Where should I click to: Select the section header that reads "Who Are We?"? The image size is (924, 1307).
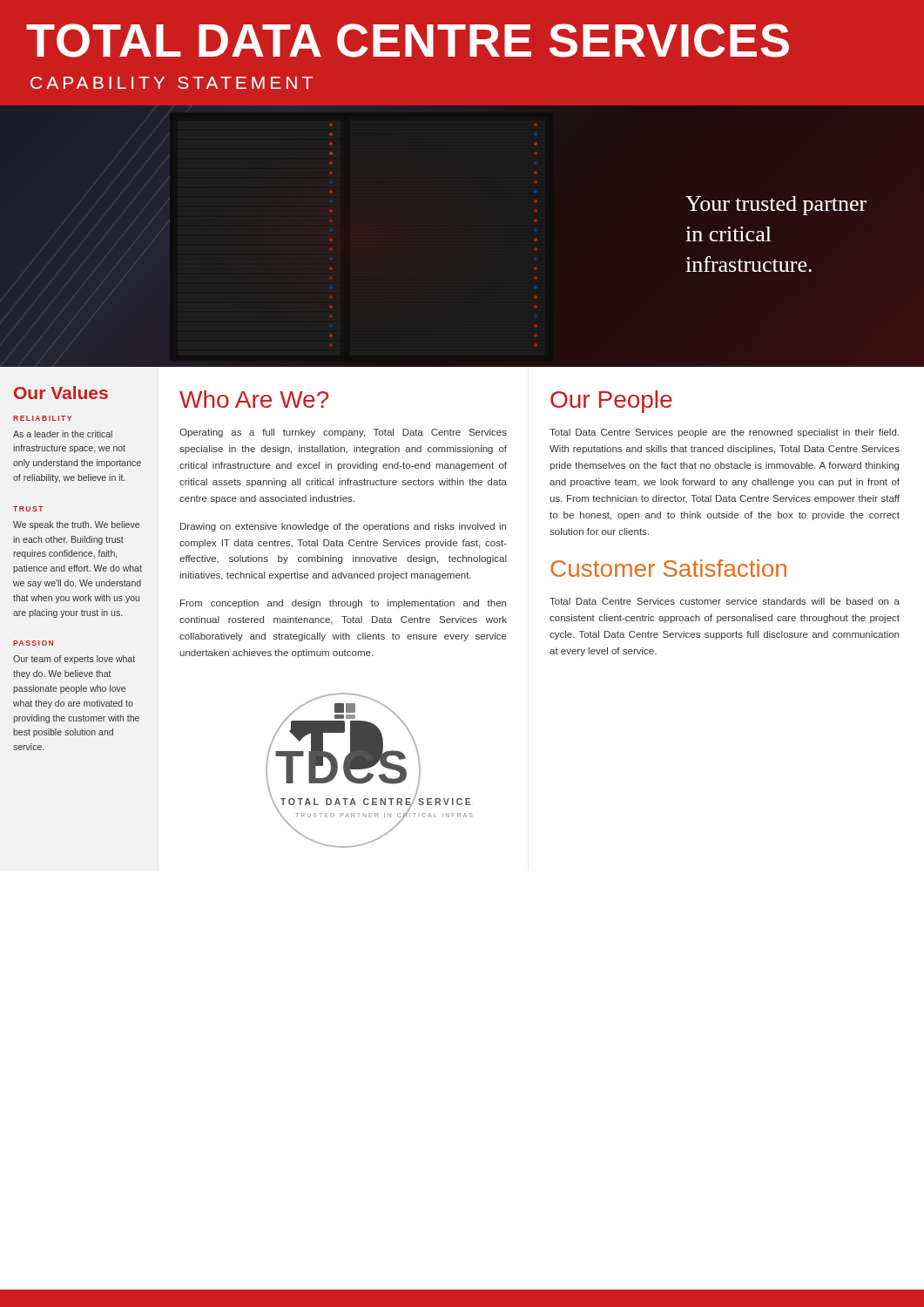click(254, 399)
